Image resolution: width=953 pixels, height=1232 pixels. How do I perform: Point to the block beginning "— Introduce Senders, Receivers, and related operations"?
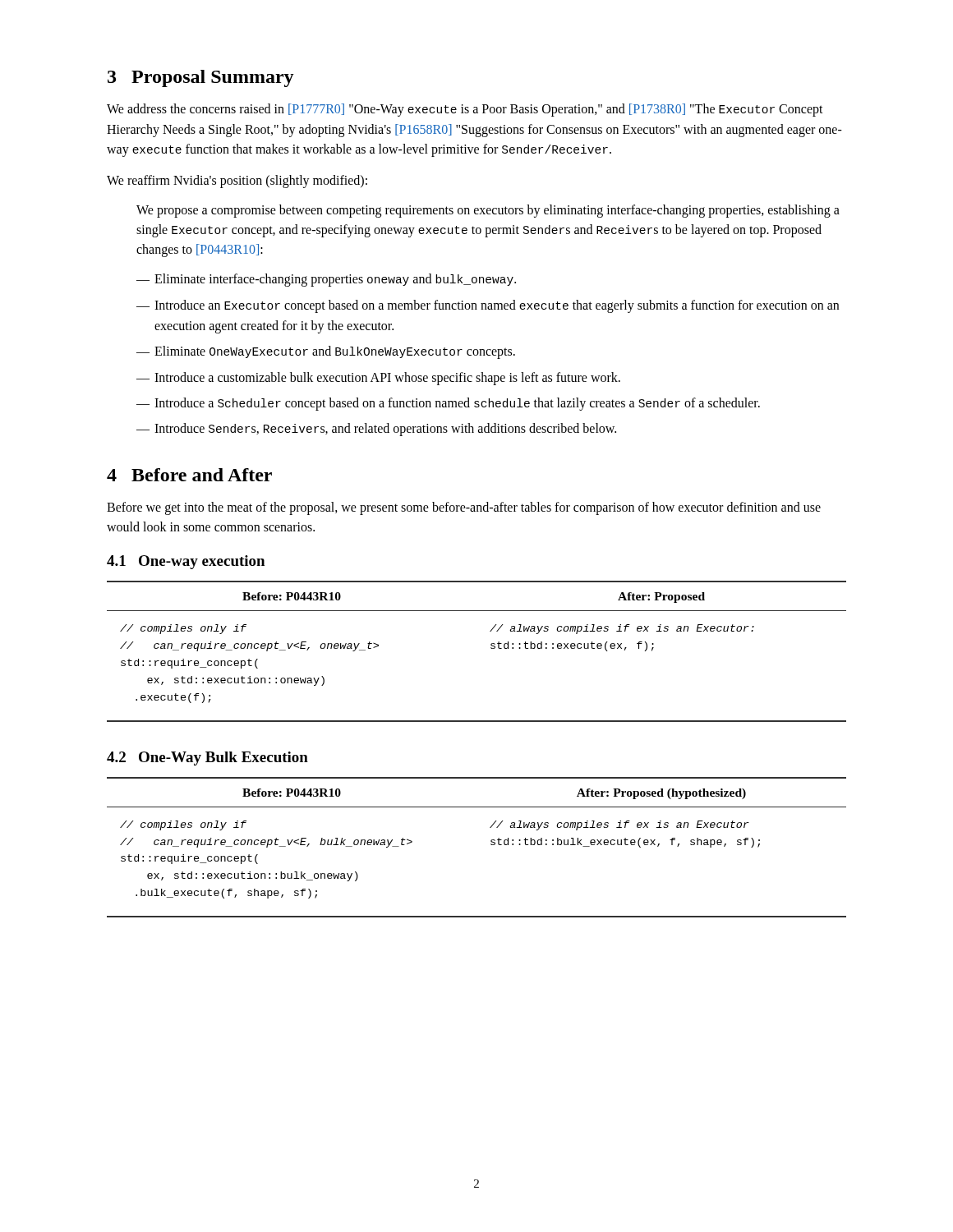pyautogui.click(x=377, y=429)
